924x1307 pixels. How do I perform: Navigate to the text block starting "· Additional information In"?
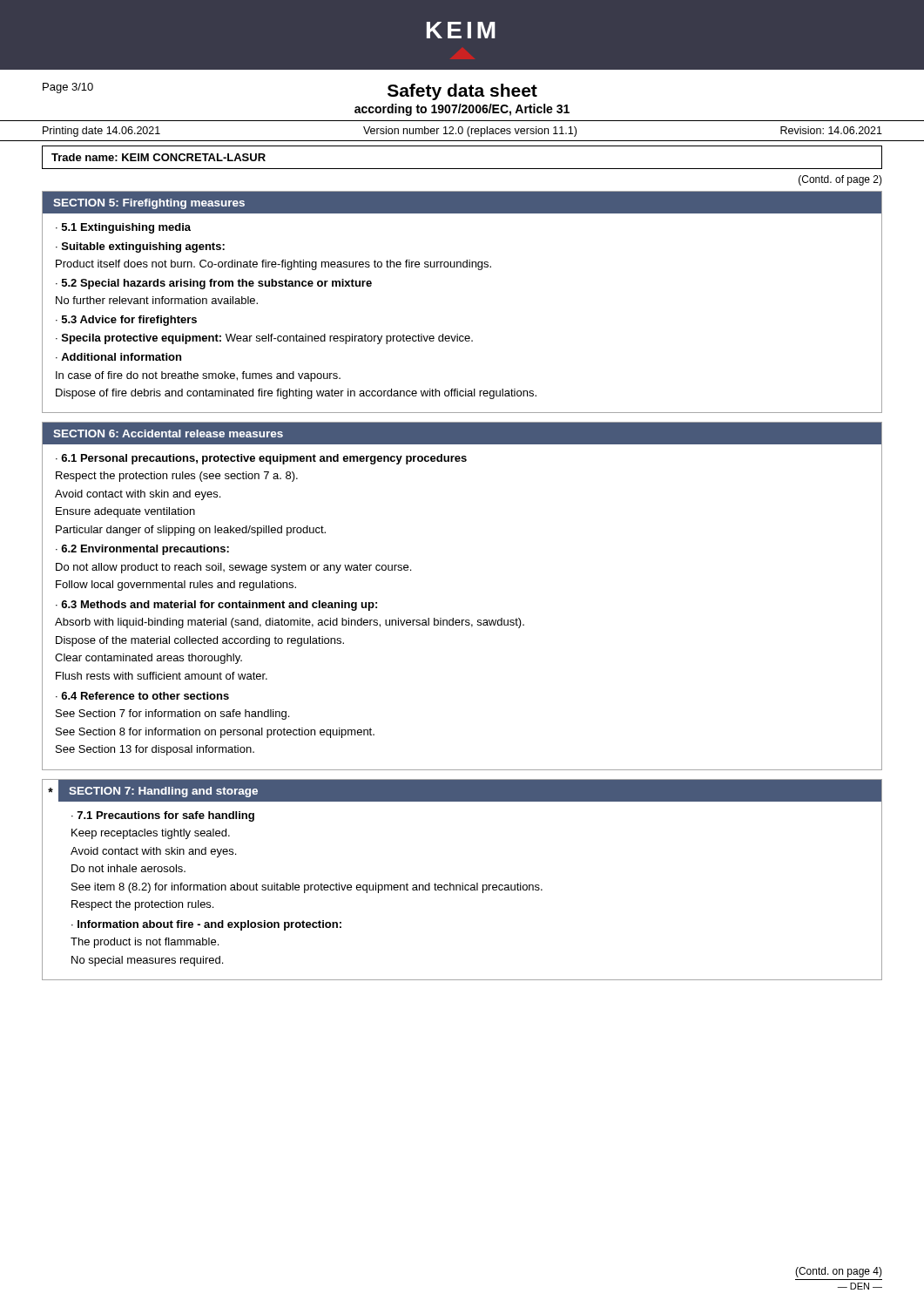296,375
